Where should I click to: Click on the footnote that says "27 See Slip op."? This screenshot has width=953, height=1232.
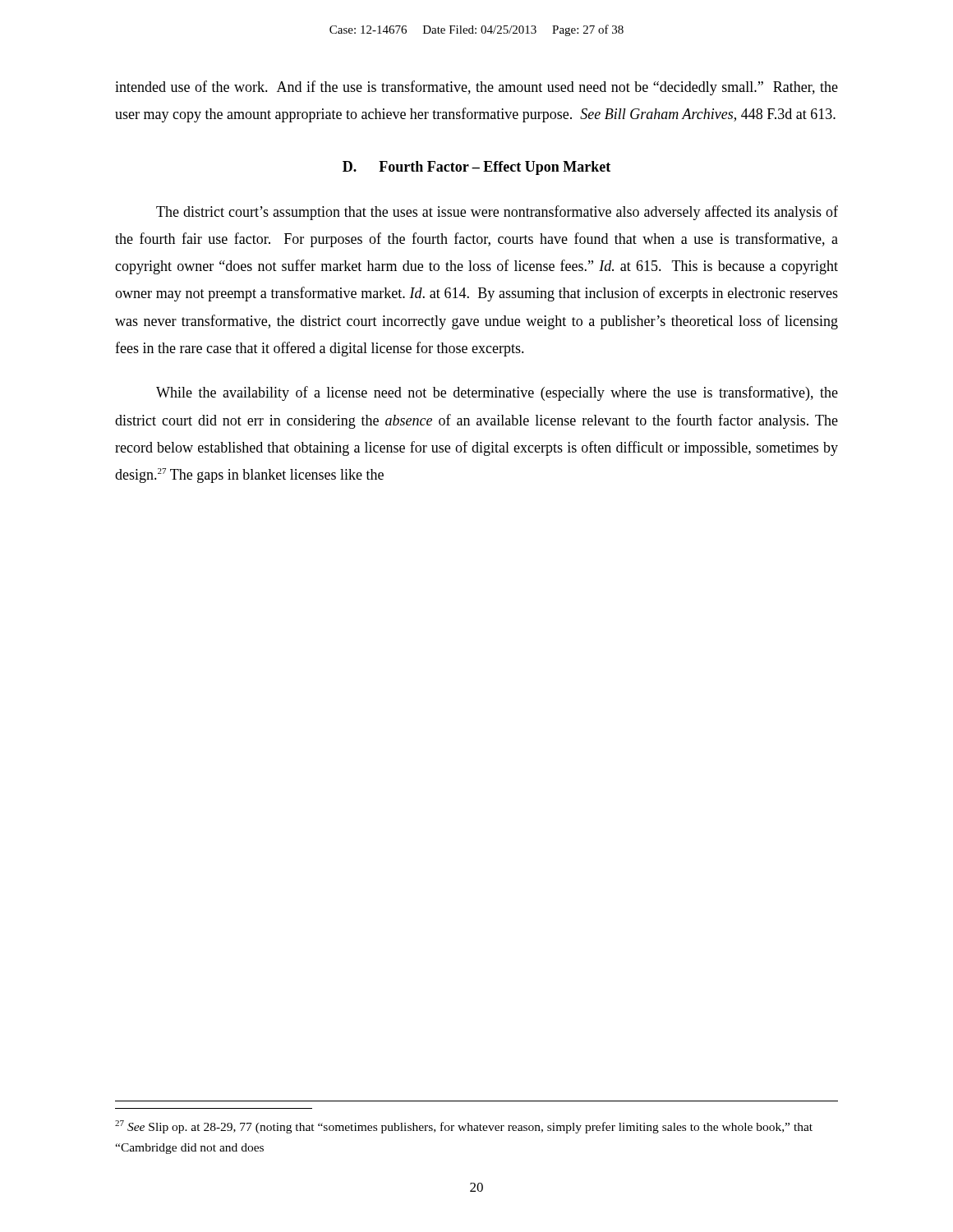pos(464,1131)
